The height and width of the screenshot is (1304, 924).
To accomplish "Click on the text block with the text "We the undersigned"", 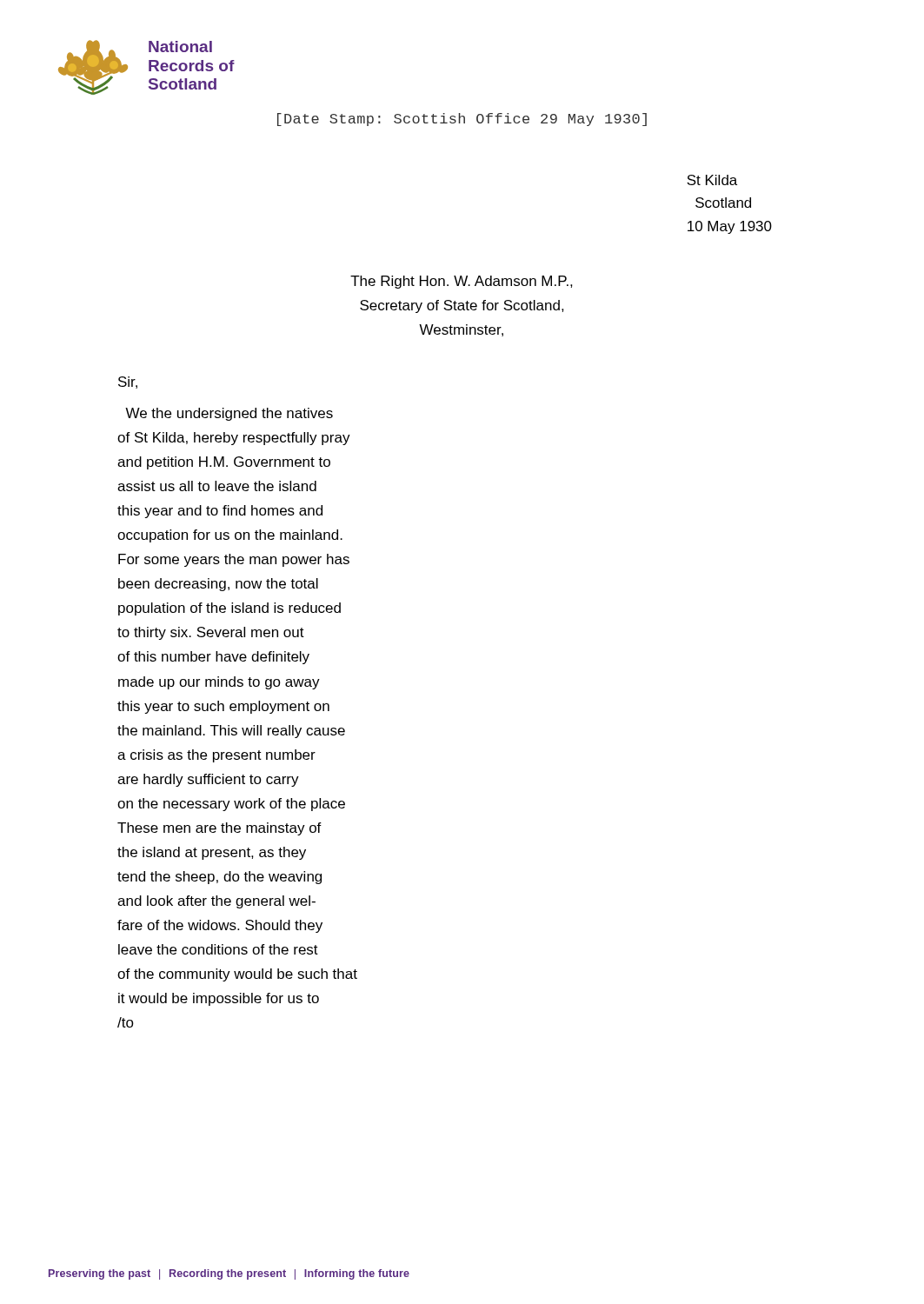I will [339, 719].
